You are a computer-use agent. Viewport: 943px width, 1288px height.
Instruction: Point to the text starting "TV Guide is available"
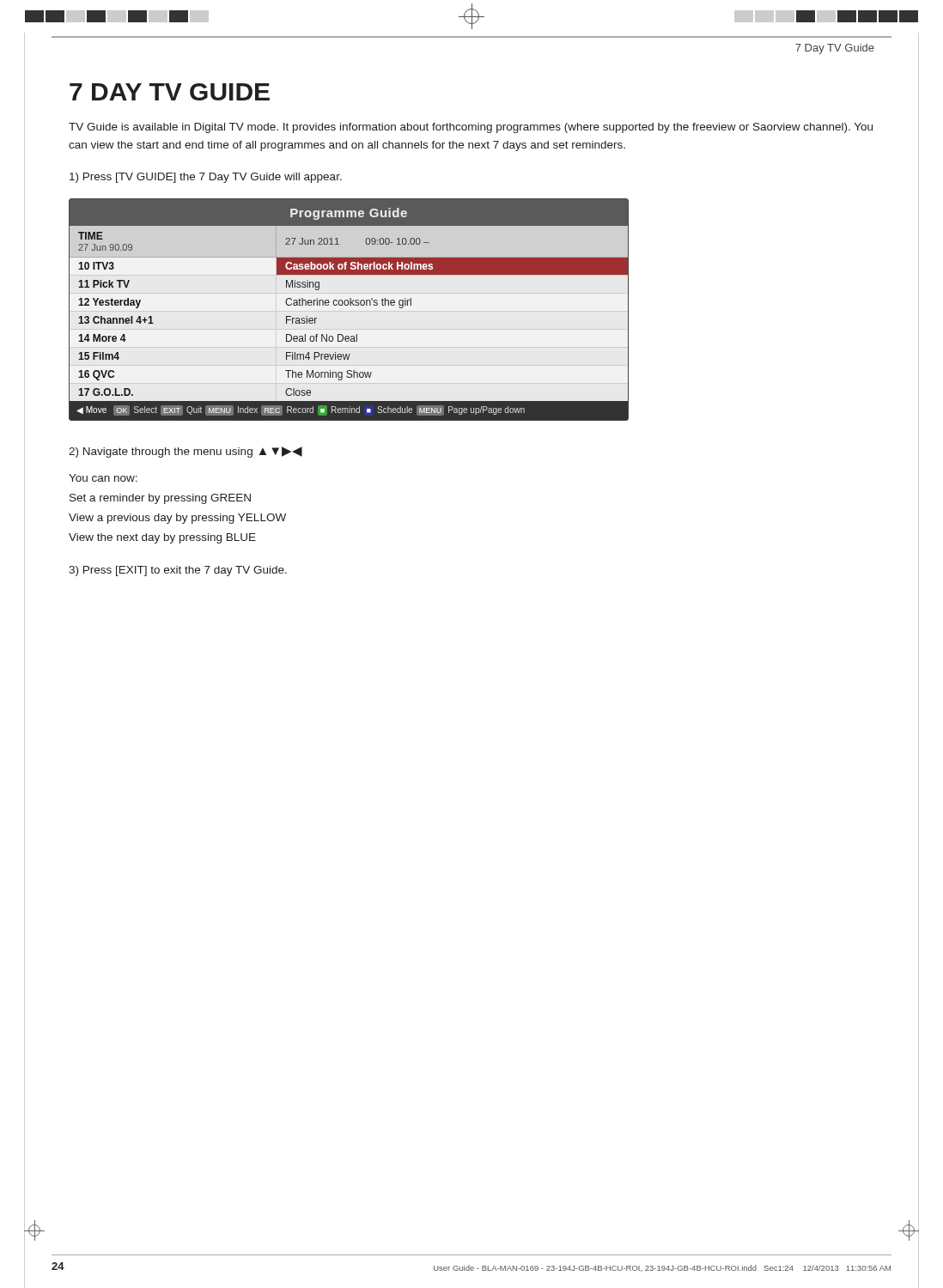coord(471,136)
